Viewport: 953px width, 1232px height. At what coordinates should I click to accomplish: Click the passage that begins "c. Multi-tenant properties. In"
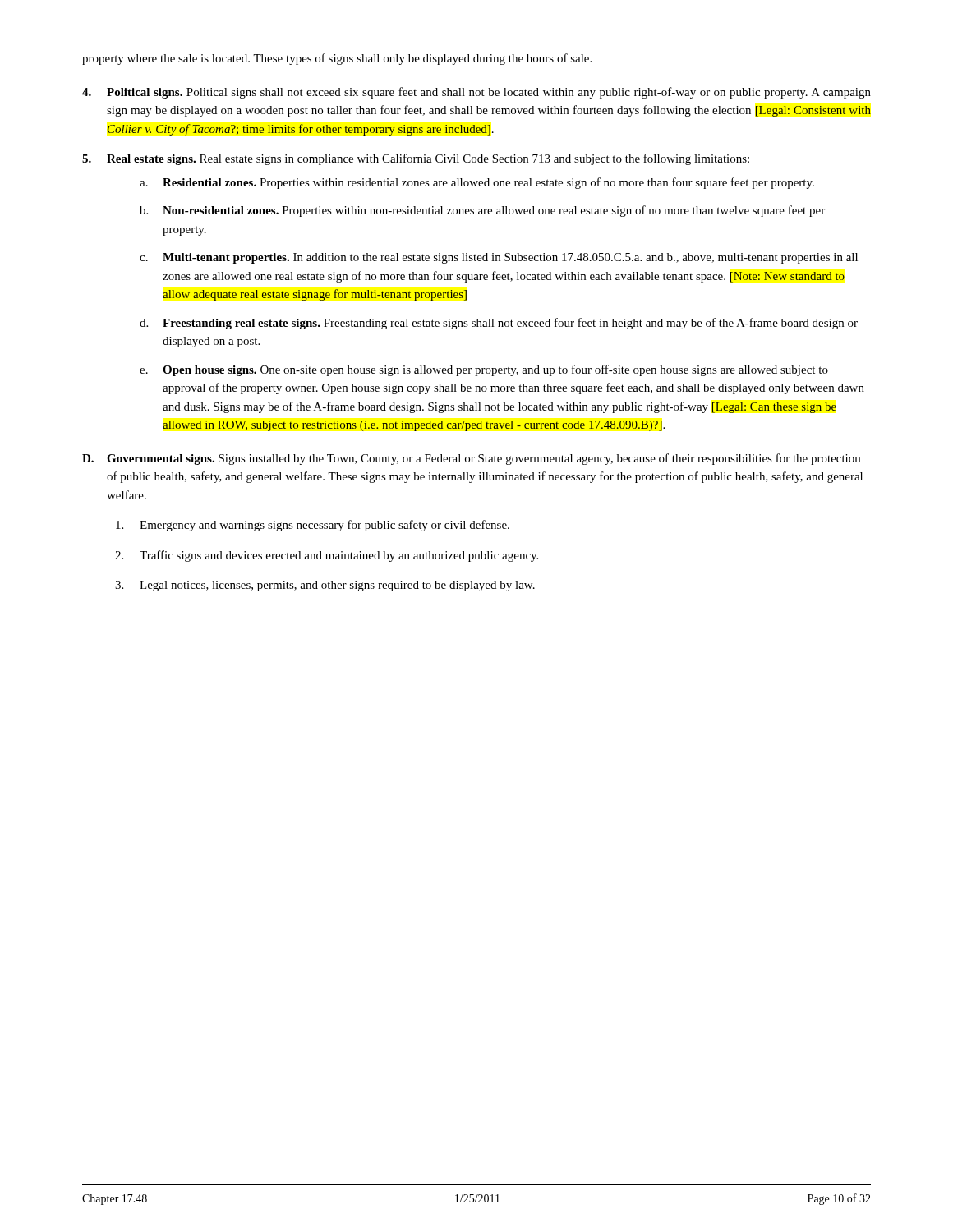point(505,276)
